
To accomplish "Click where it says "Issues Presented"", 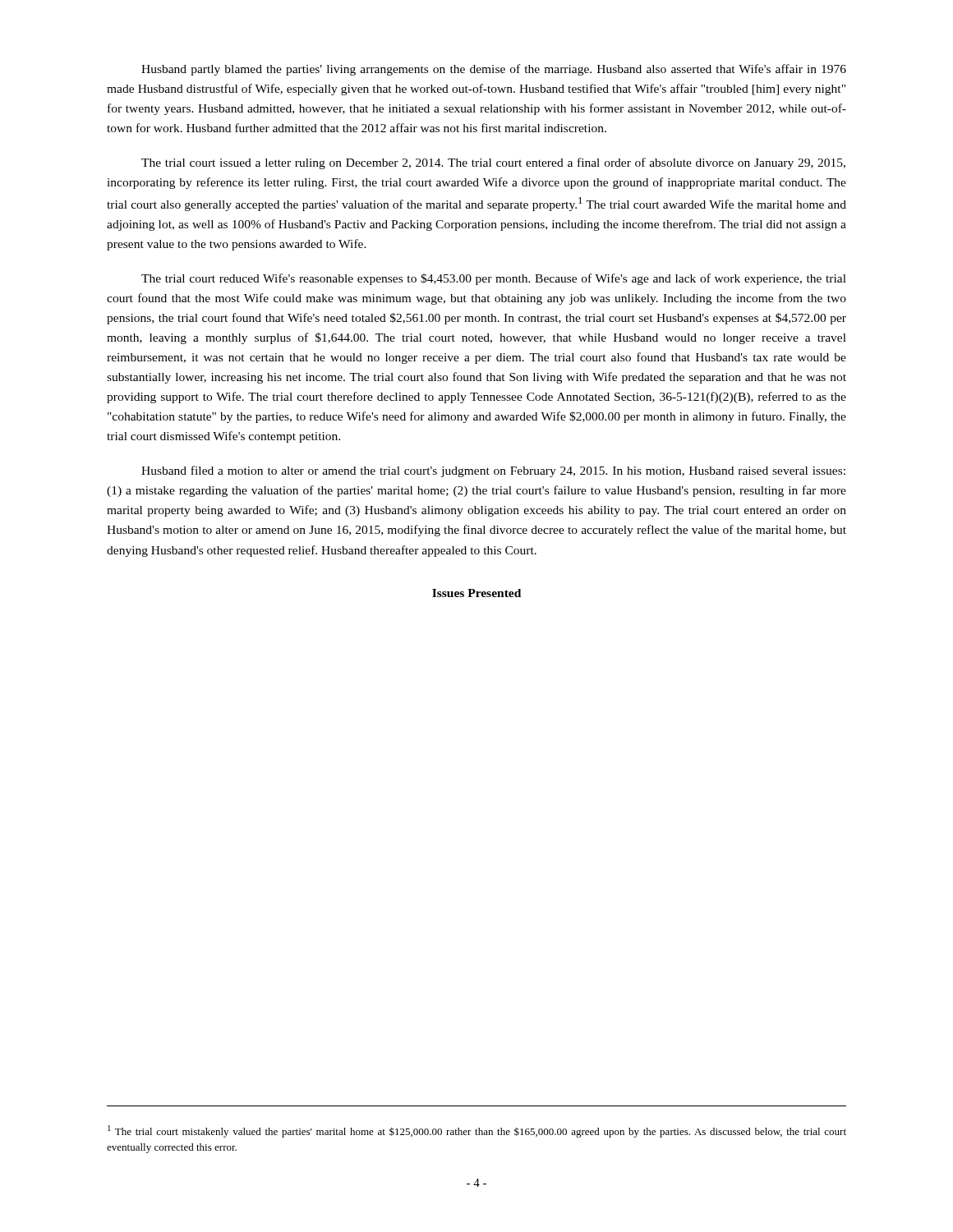I will (x=476, y=592).
